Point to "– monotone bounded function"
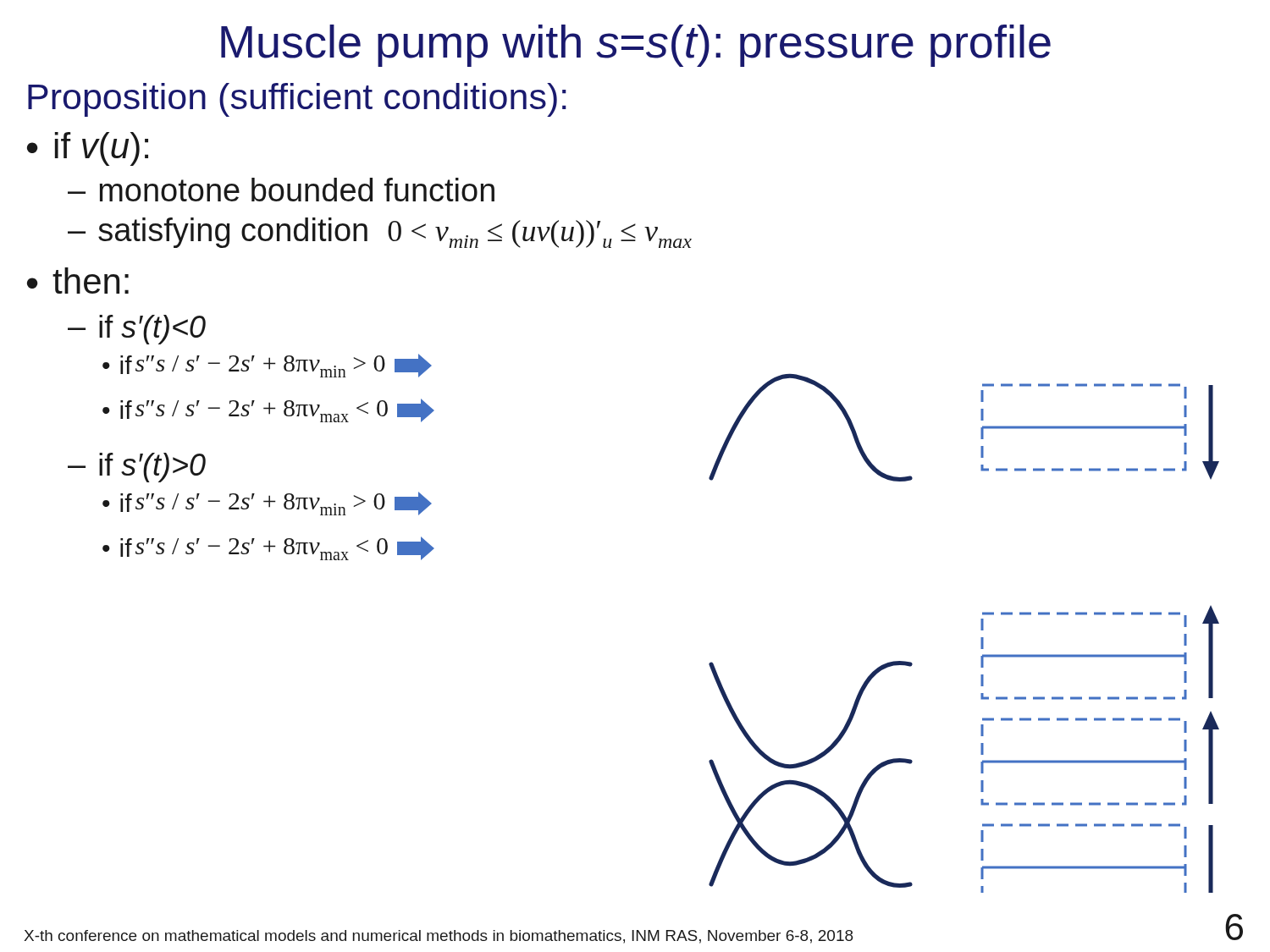The image size is (1270, 952). (x=282, y=190)
